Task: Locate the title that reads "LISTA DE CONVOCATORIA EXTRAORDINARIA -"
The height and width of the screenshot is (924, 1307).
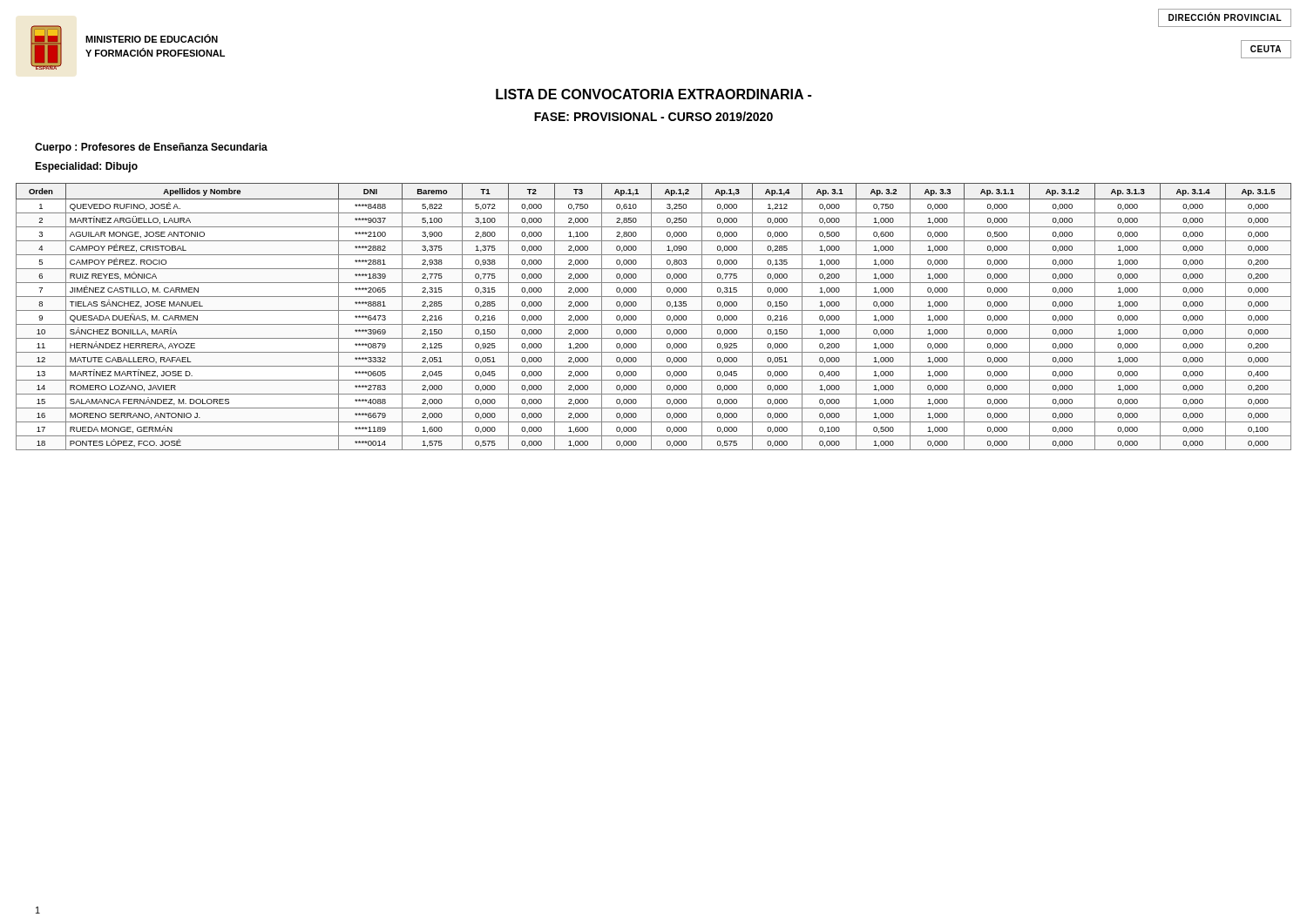Action: point(654,95)
